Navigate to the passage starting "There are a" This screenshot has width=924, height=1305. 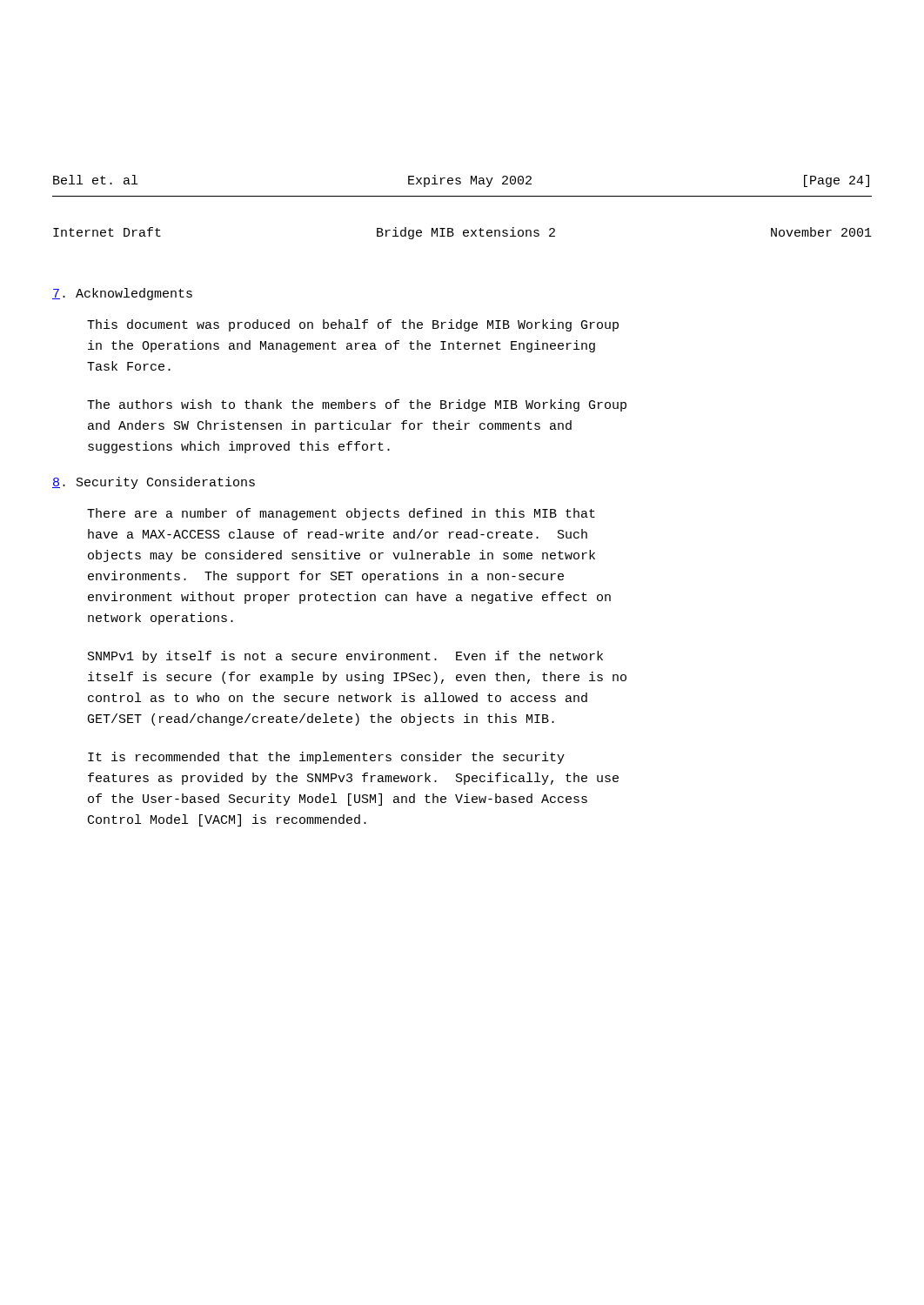tap(349, 567)
